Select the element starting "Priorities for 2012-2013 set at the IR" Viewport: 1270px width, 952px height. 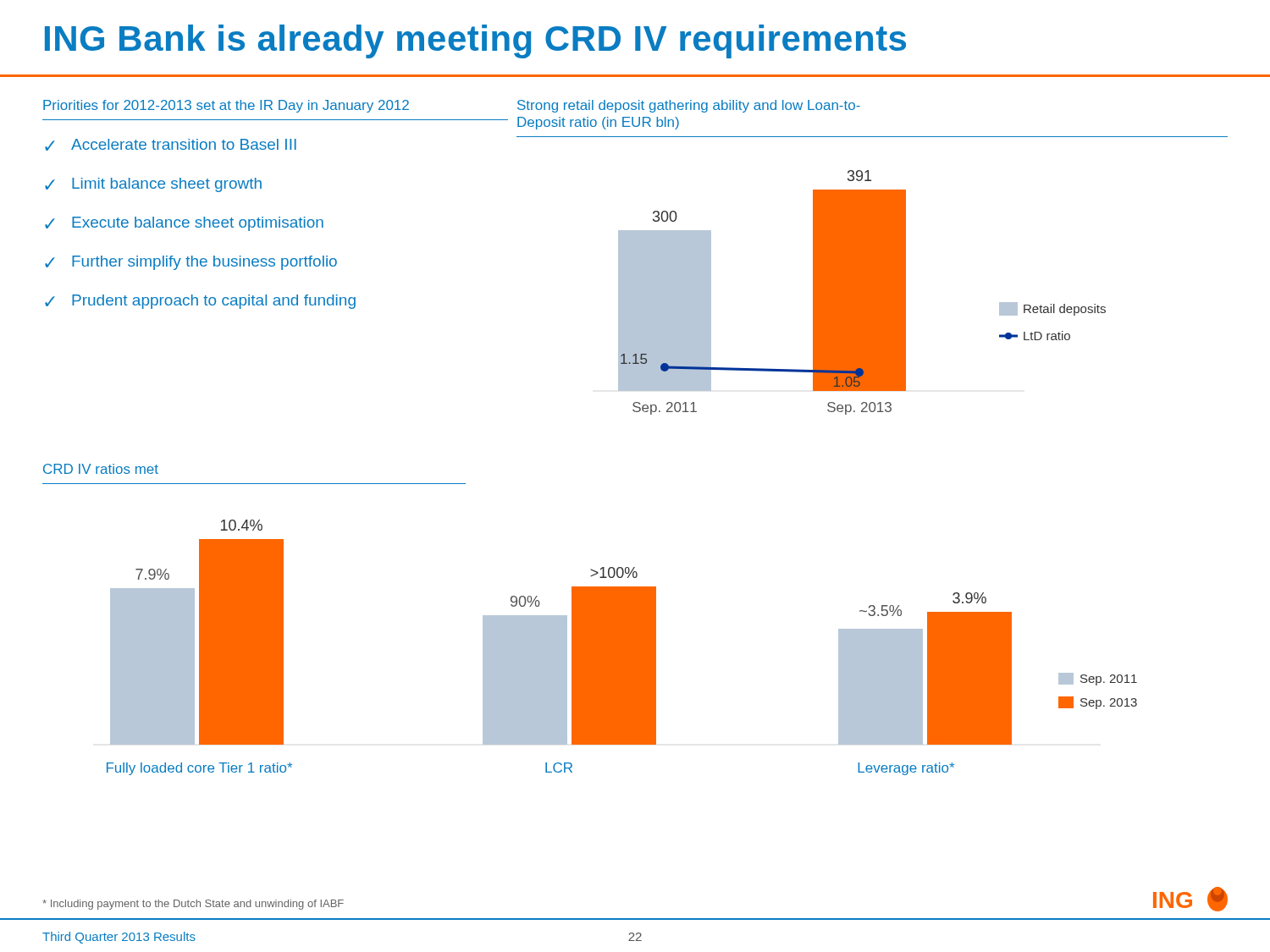[226, 105]
